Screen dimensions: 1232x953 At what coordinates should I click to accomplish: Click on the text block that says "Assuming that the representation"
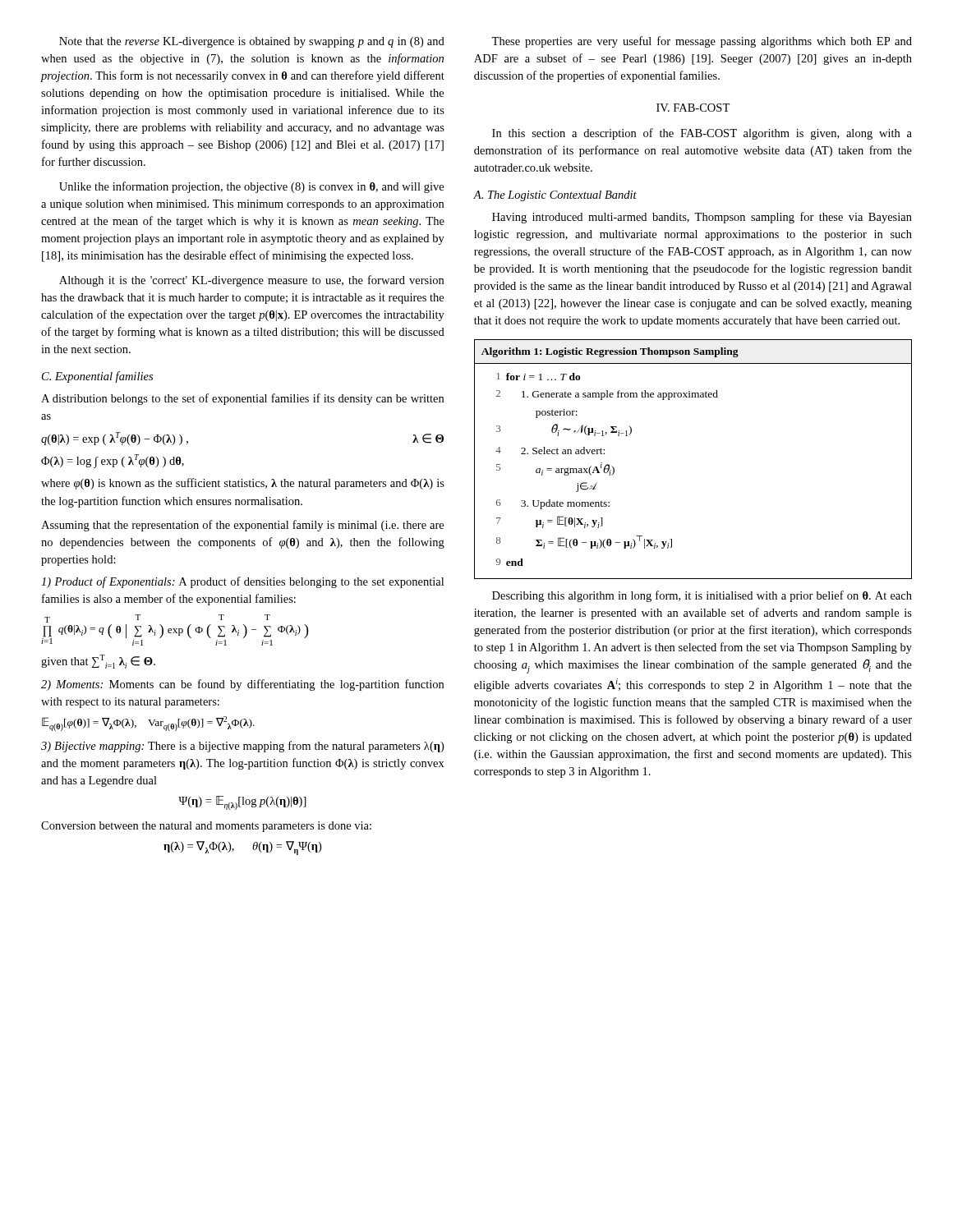tap(243, 542)
